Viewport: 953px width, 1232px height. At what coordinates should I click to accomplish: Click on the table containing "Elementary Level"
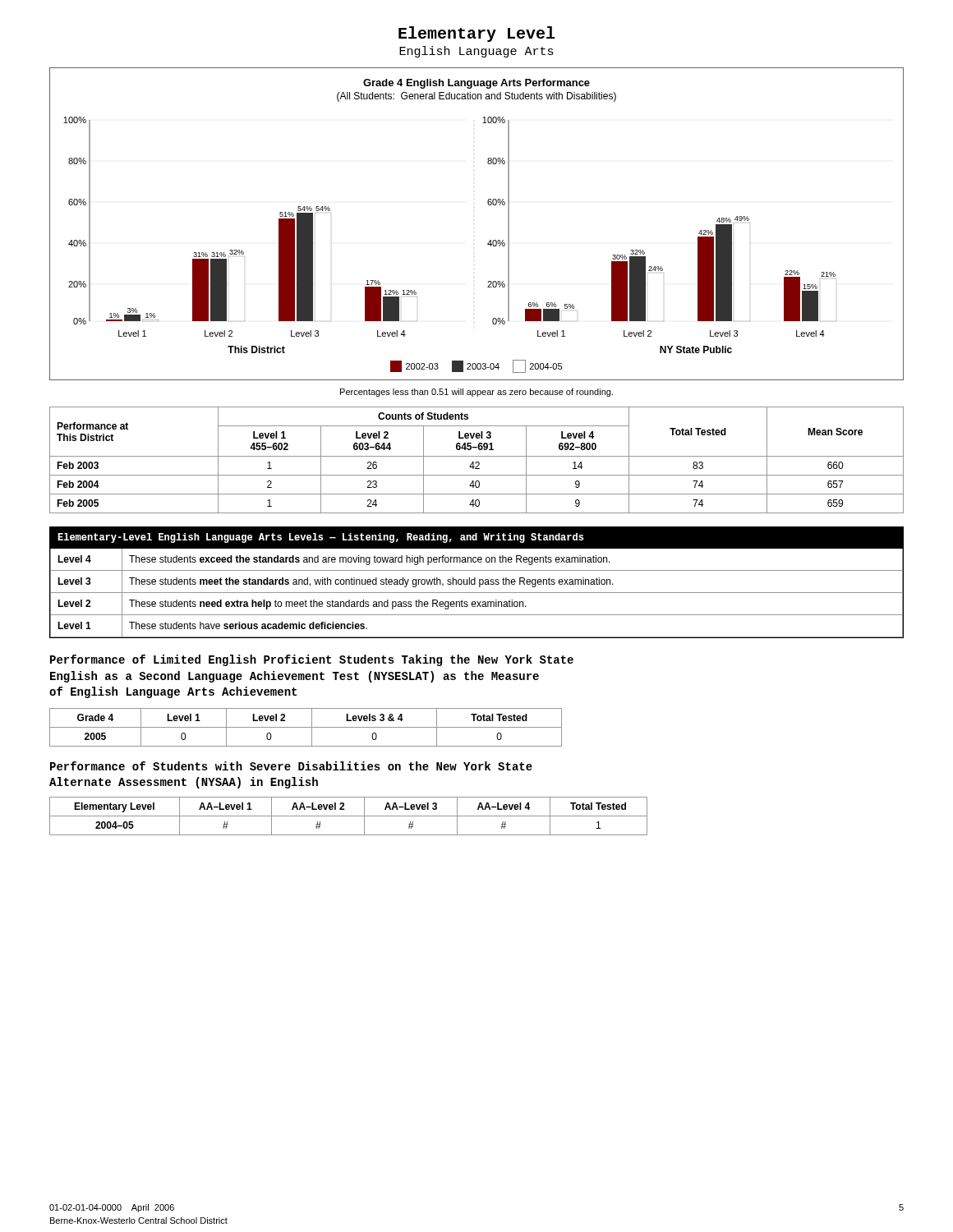pyautogui.click(x=476, y=816)
